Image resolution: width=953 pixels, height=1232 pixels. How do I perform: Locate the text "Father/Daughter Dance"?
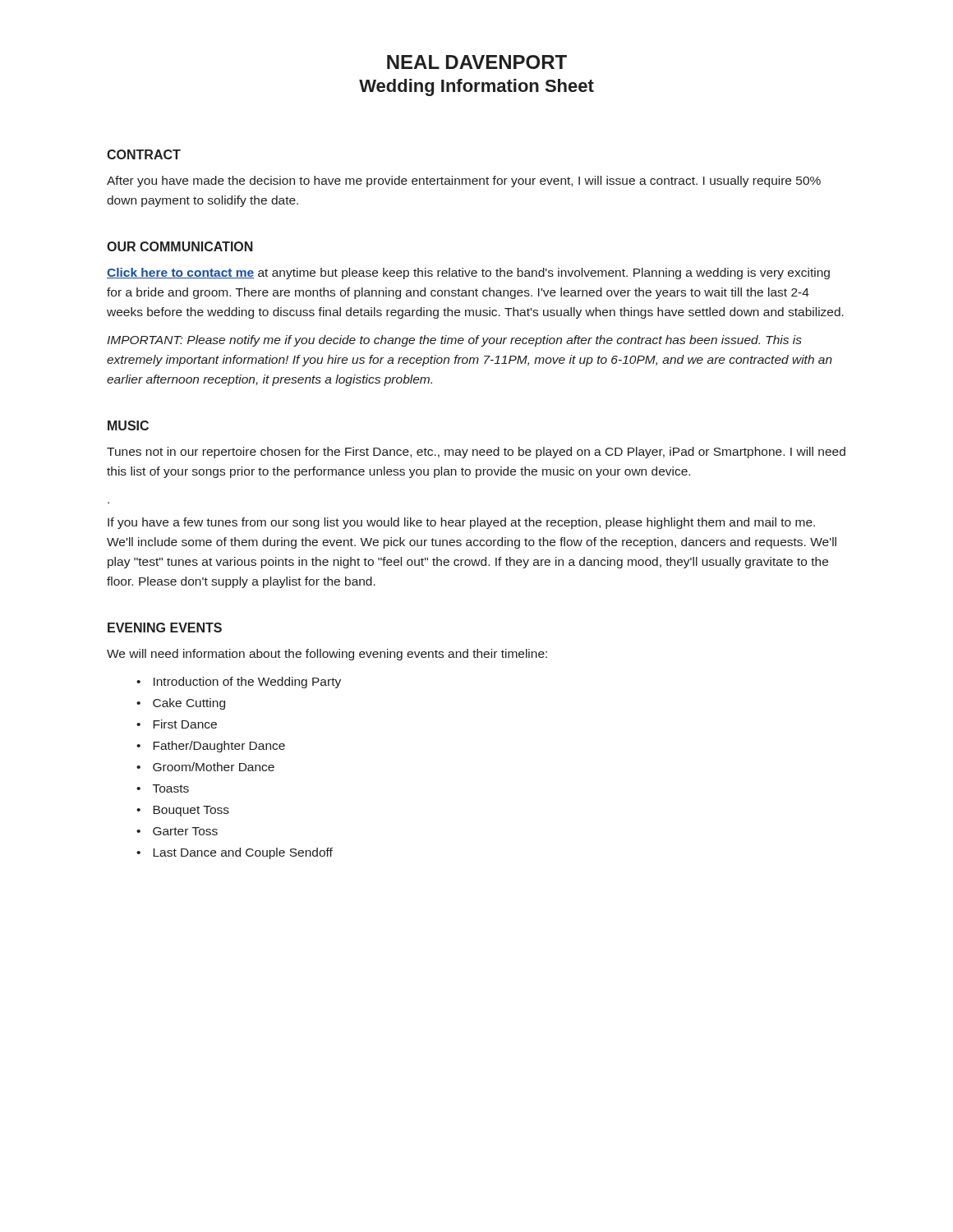[x=219, y=745]
